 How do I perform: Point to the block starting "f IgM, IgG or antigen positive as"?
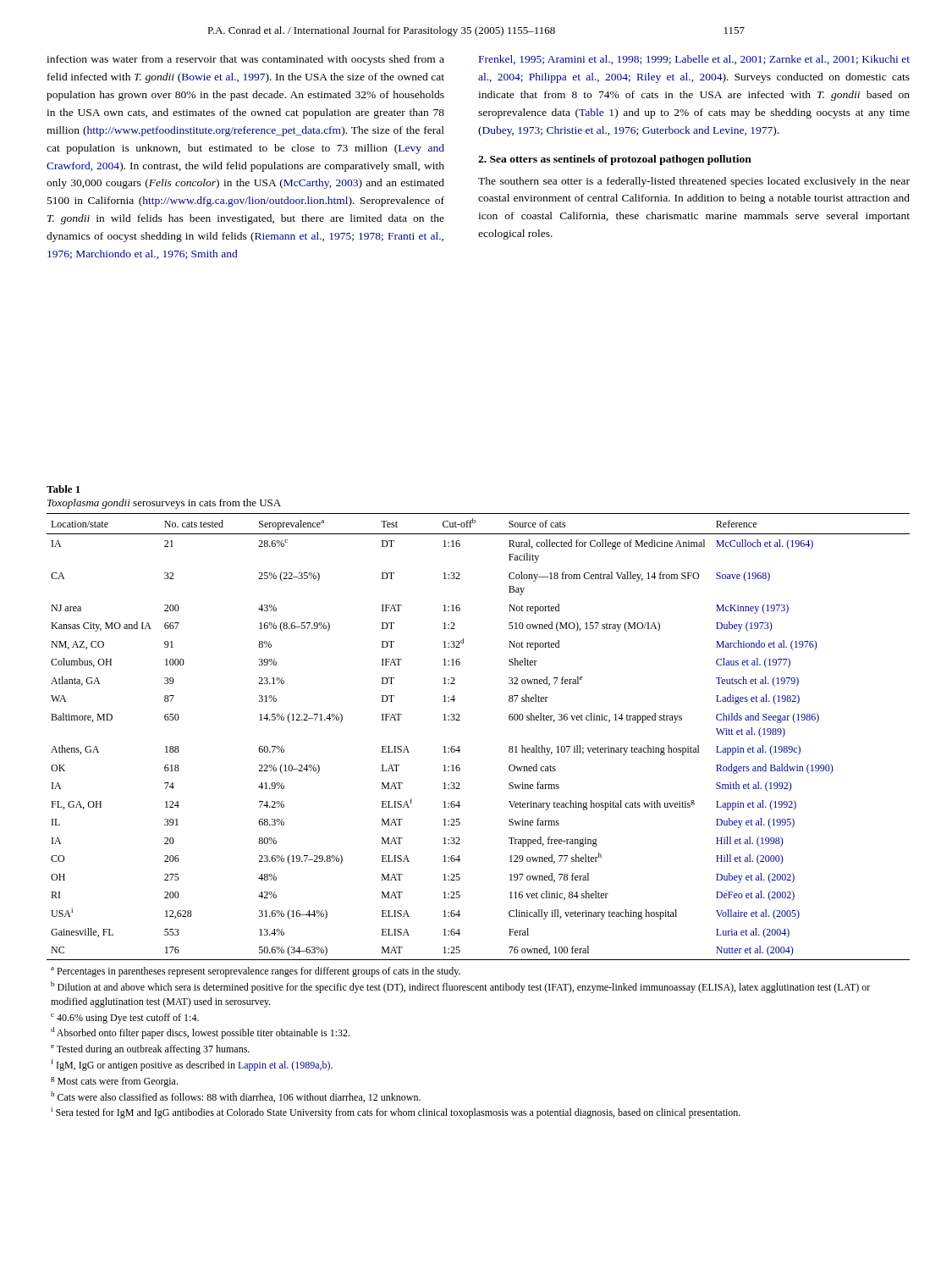pos(192,1065)
